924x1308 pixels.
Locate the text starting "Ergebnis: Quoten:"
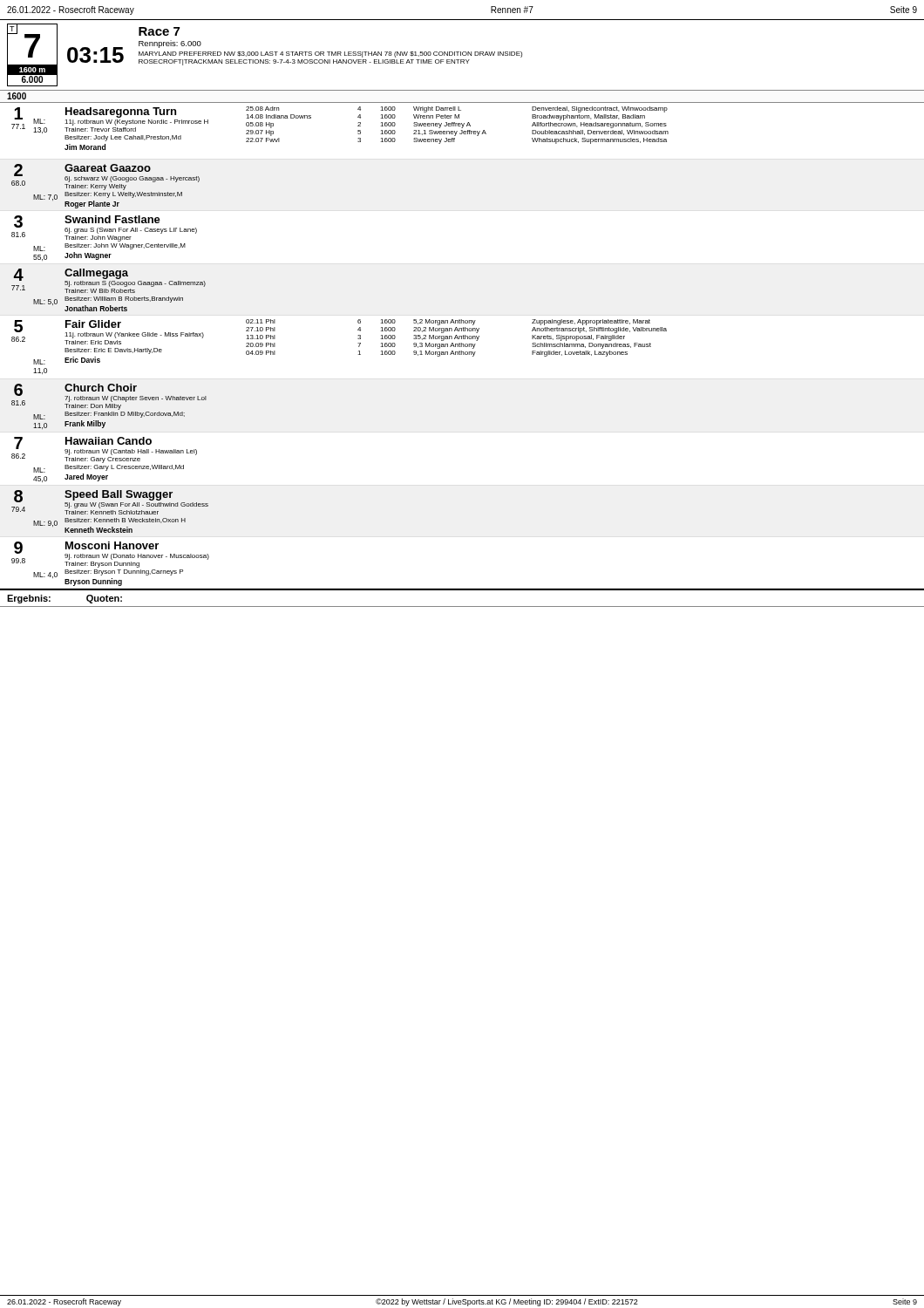[x=65, y=598]
